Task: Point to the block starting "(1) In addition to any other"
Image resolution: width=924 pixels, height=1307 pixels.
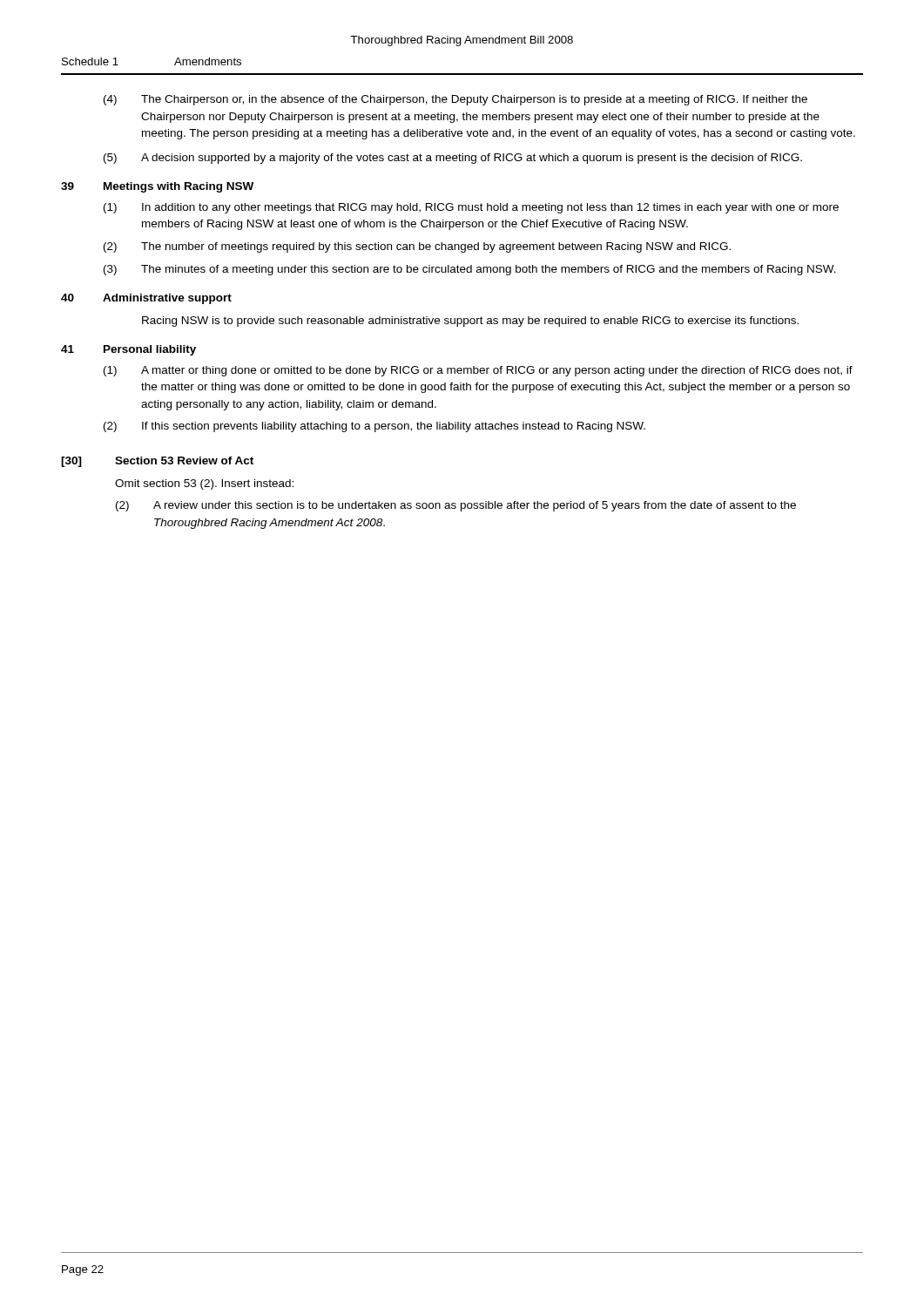Action: 483,216
